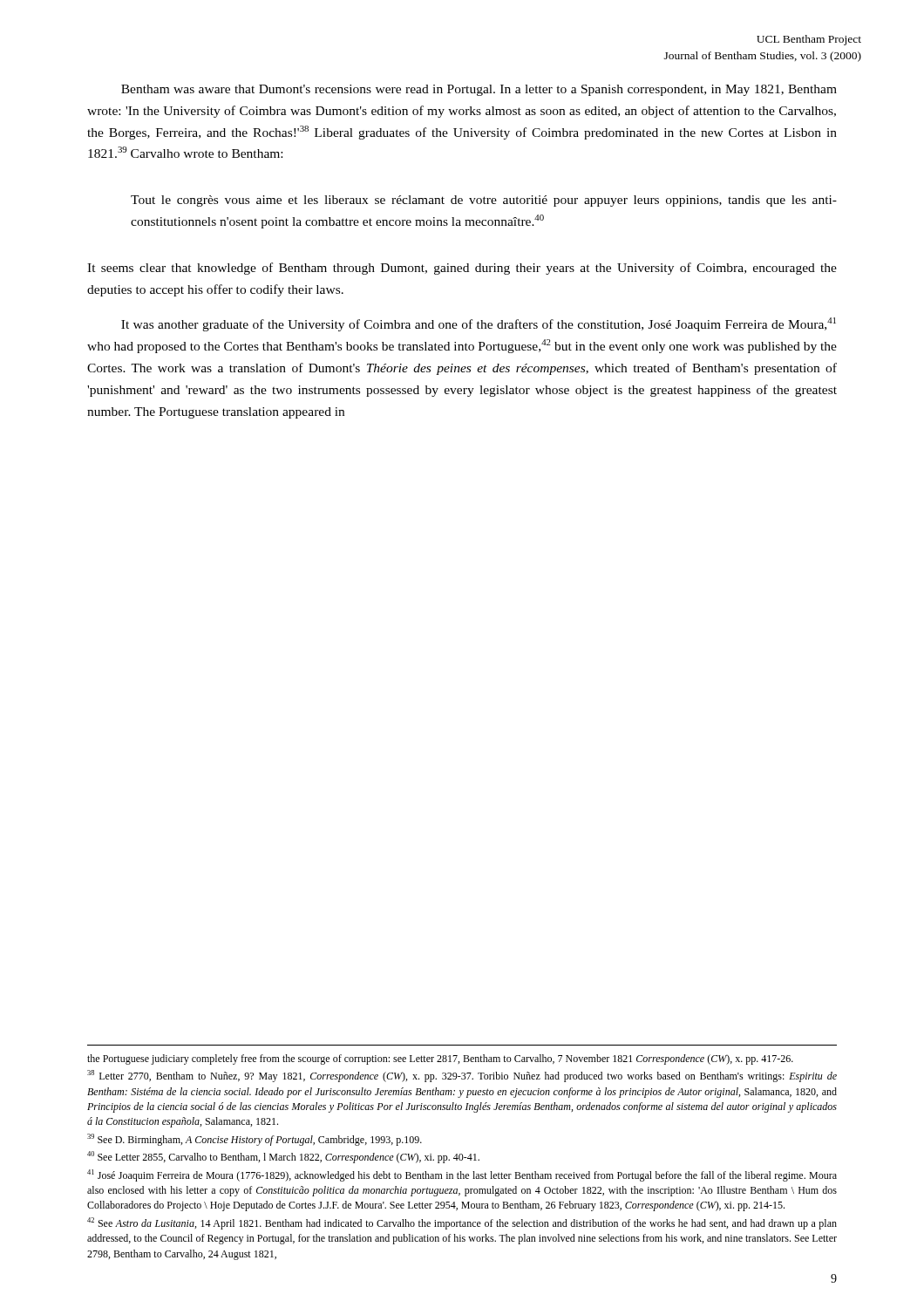The height and width of the screenshot is (1308, 924).
Task: Navigate to the region starting "Bentham was aware that Dumont's recensions were"
Action: point(462,122)
